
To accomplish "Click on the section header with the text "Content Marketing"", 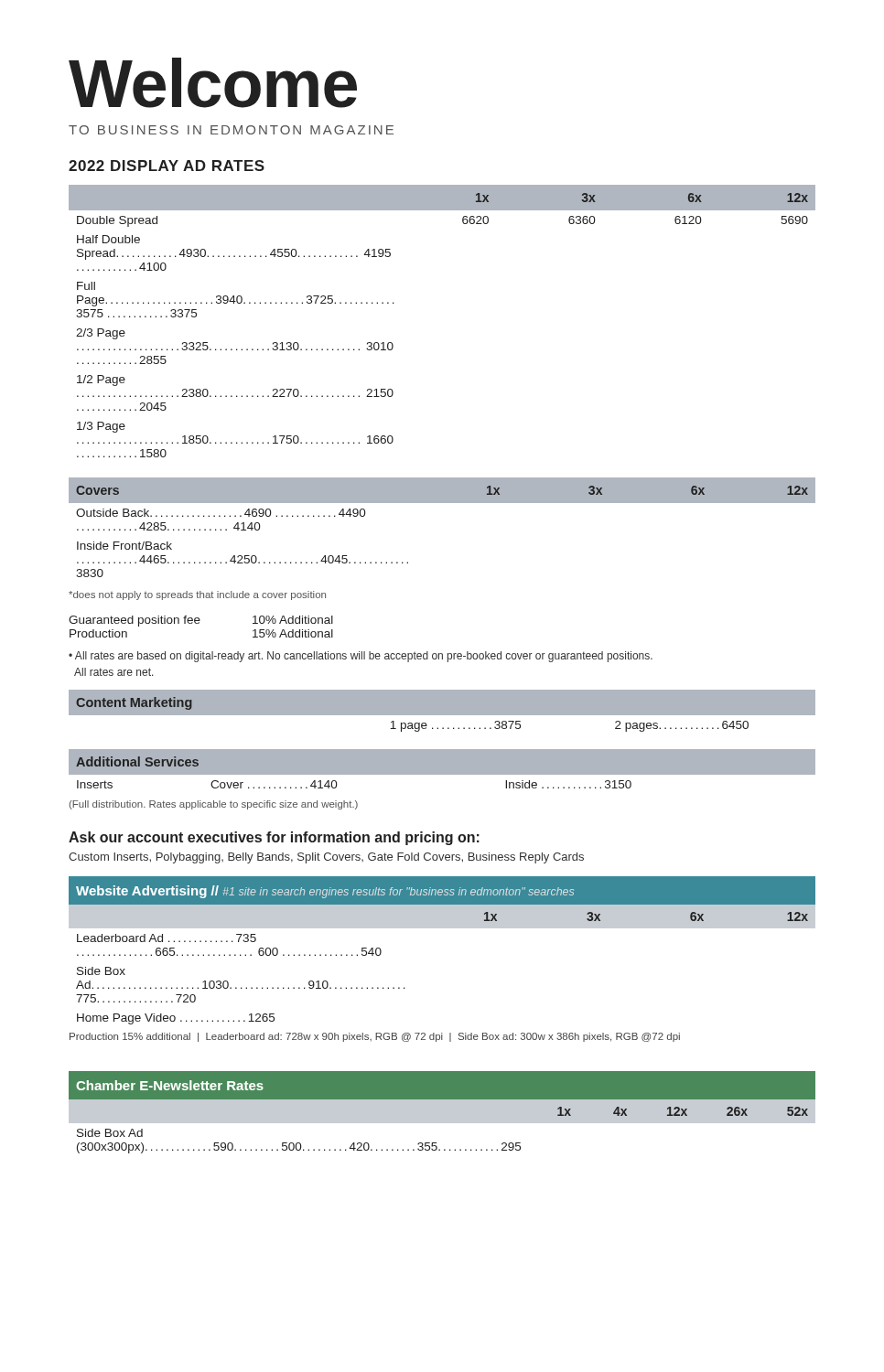I will pyautogui.click(x=442, y=702).
